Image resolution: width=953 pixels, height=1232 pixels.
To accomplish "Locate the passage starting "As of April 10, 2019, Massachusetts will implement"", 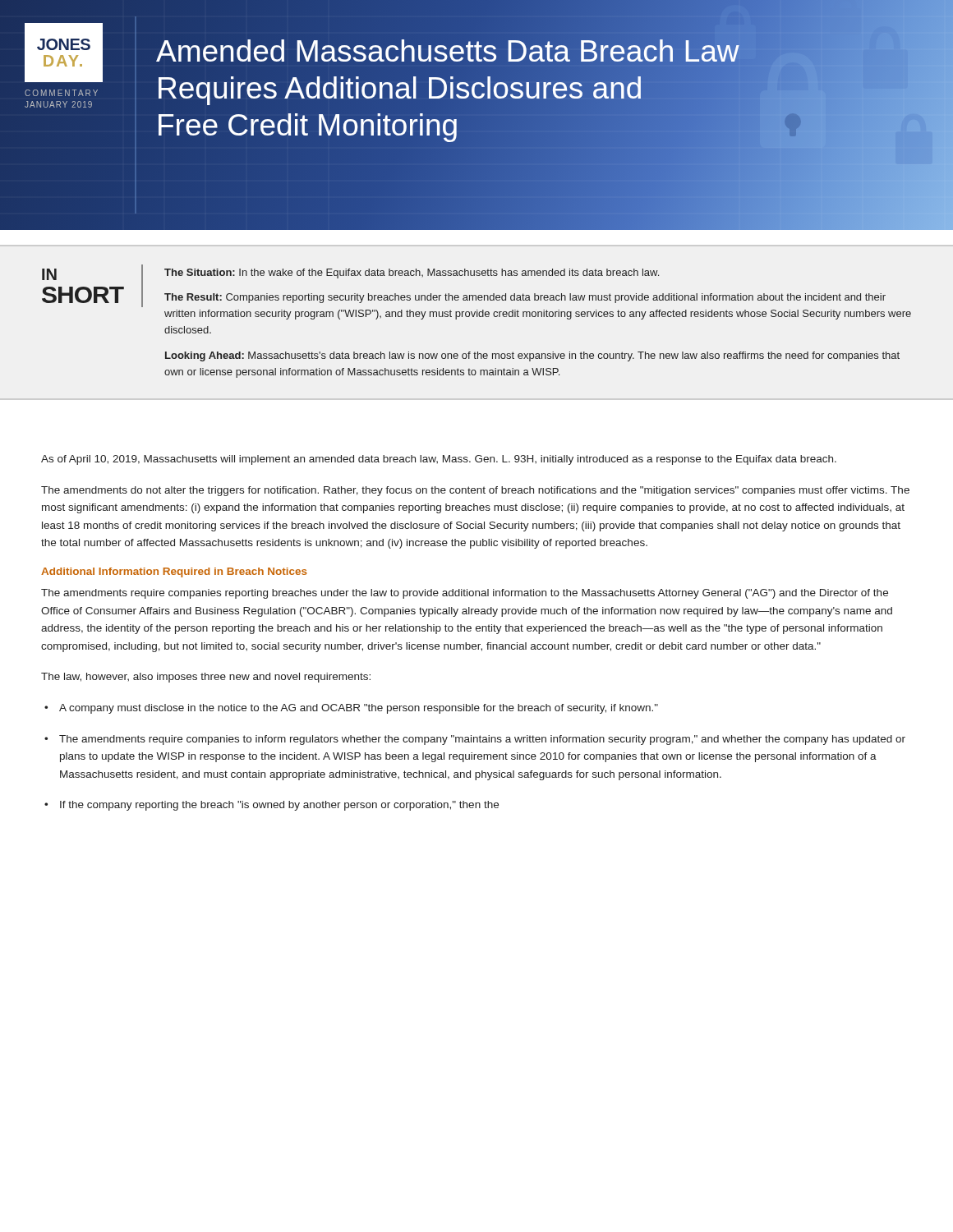I will click(x=439, y=459).
